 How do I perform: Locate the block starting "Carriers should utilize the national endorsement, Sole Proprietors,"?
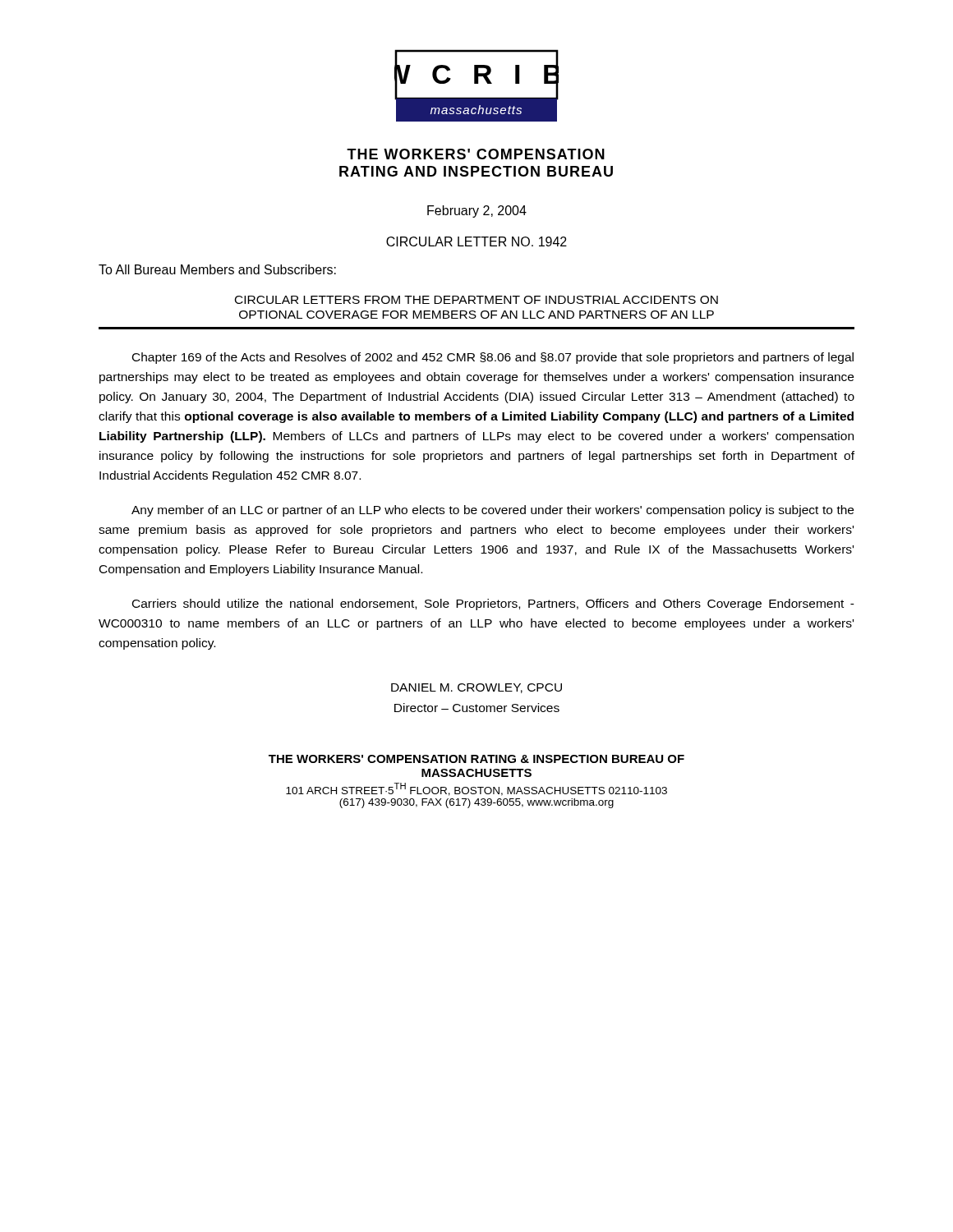click(476, 623)
